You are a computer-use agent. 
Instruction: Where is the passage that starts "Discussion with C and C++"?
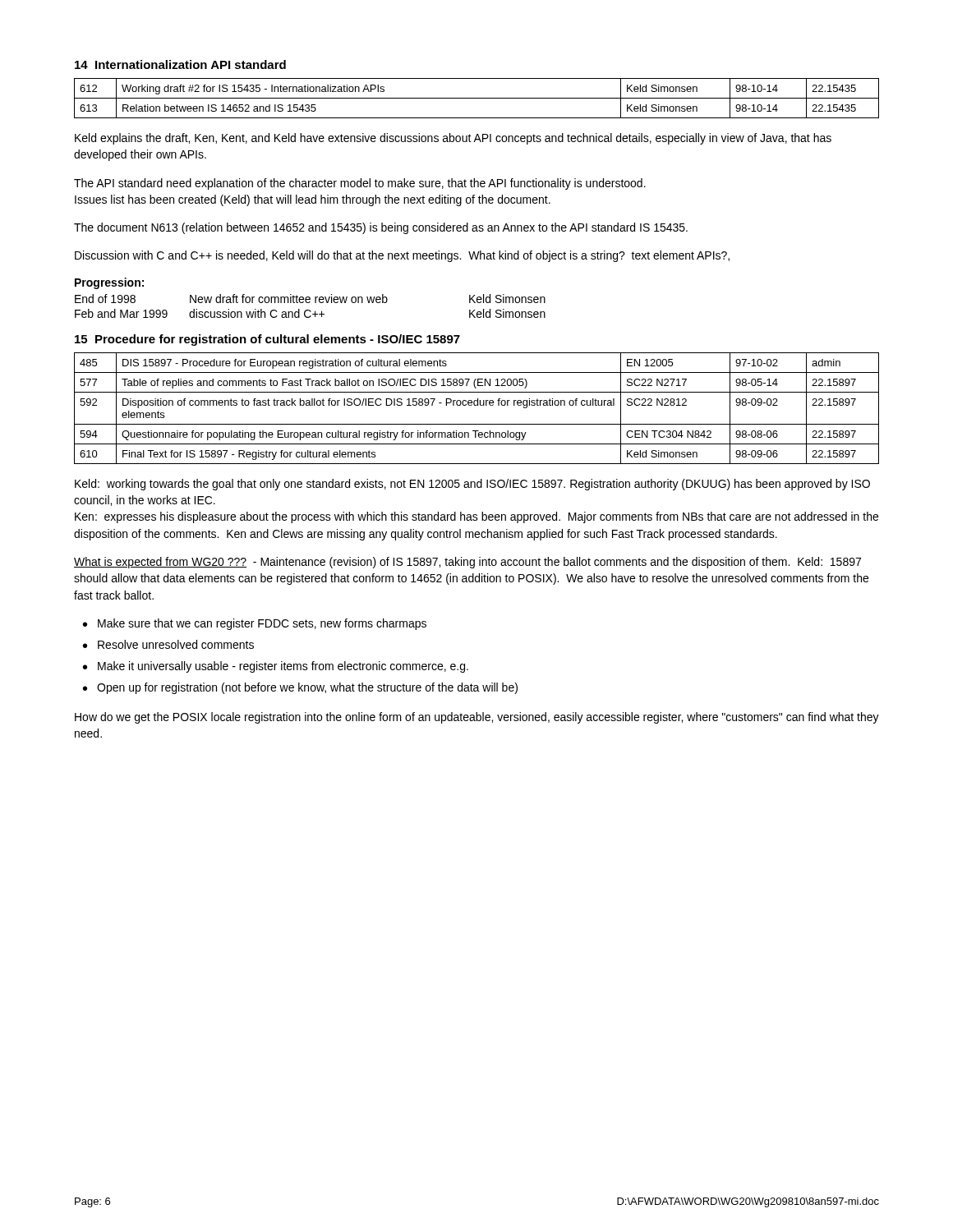(x=402, y=256)
